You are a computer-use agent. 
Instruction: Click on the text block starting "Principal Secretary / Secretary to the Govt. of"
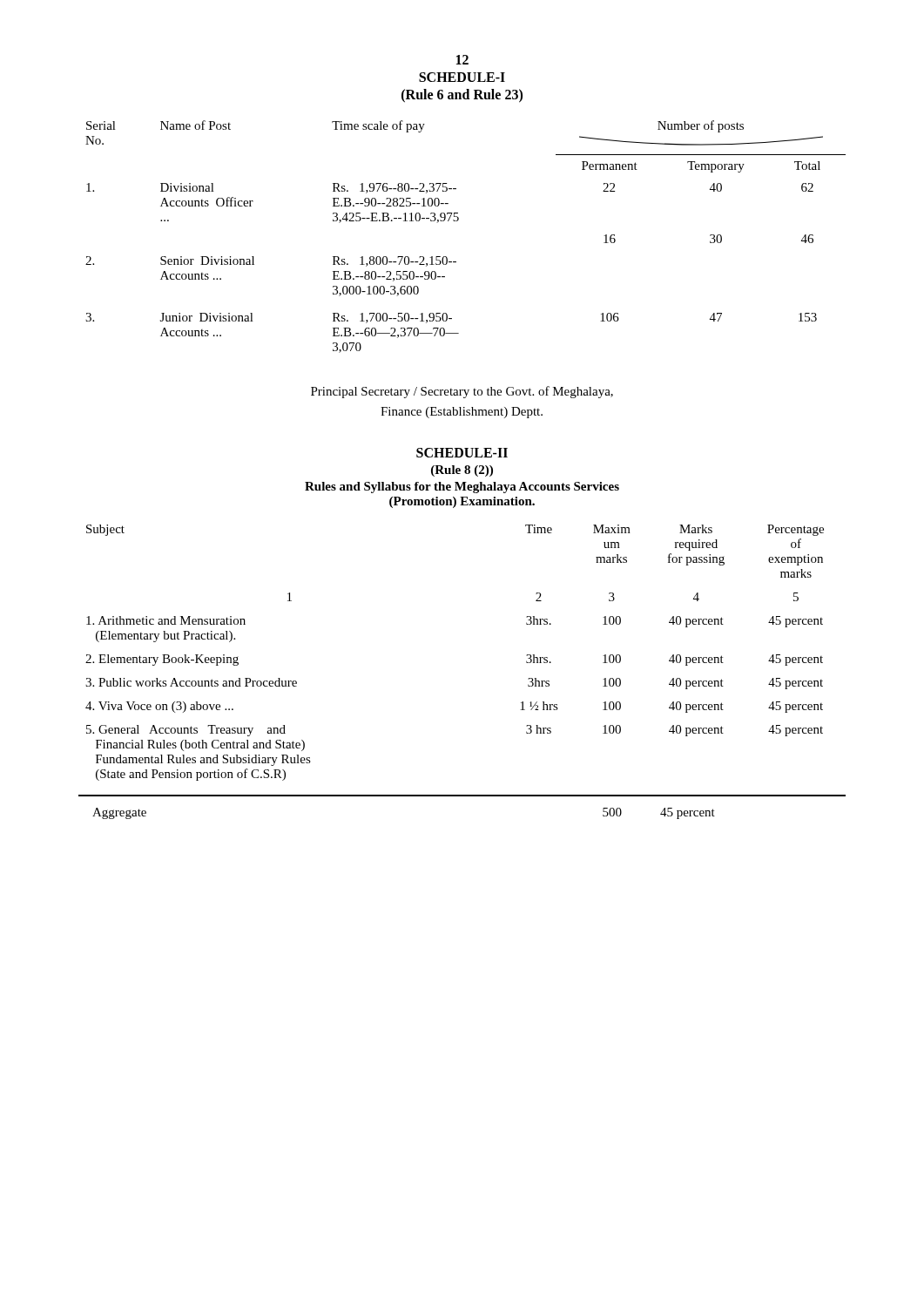[x=462, y=391]
